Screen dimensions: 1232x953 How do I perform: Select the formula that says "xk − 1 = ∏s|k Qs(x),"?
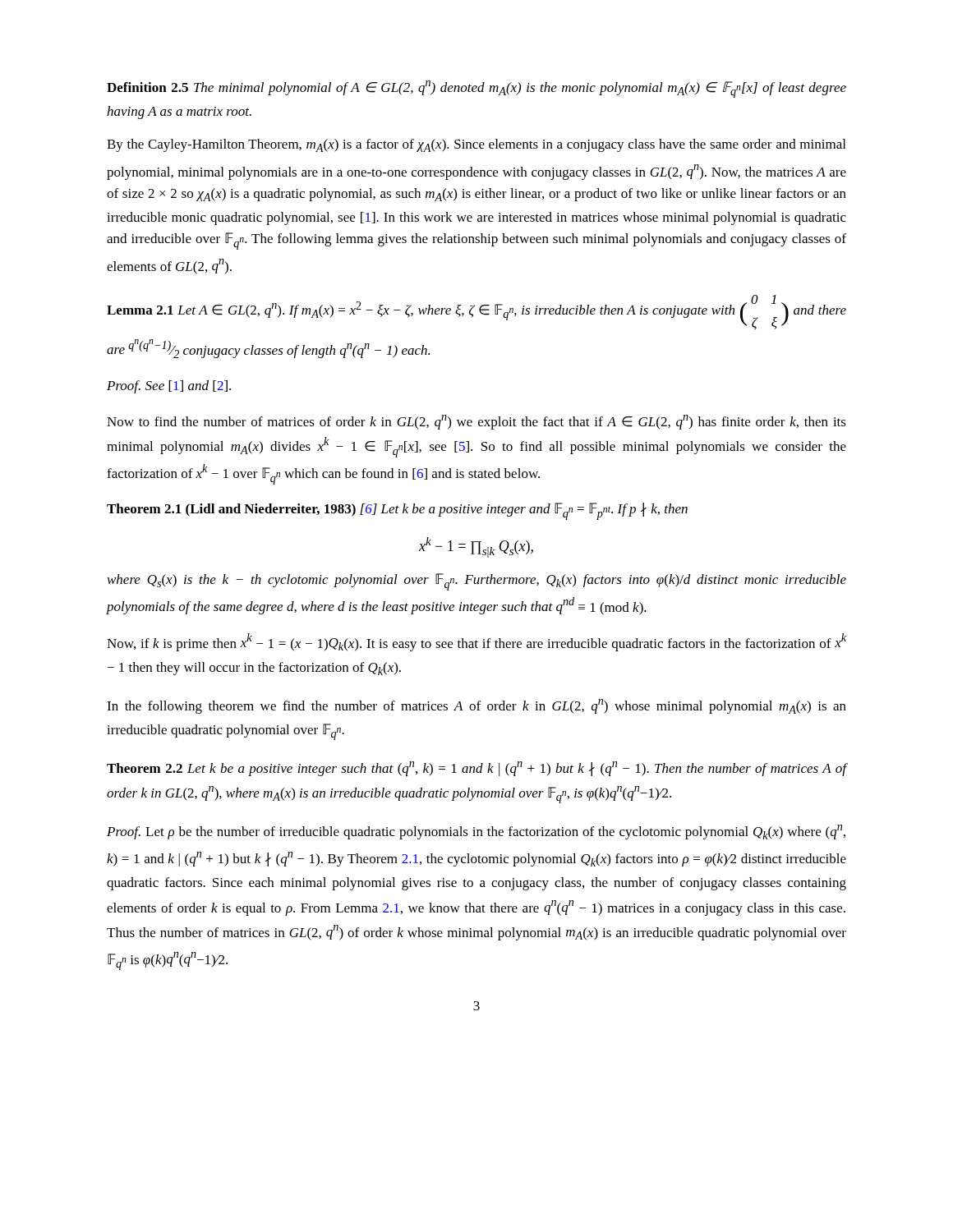pyautogui.click(x=476, y=546)
